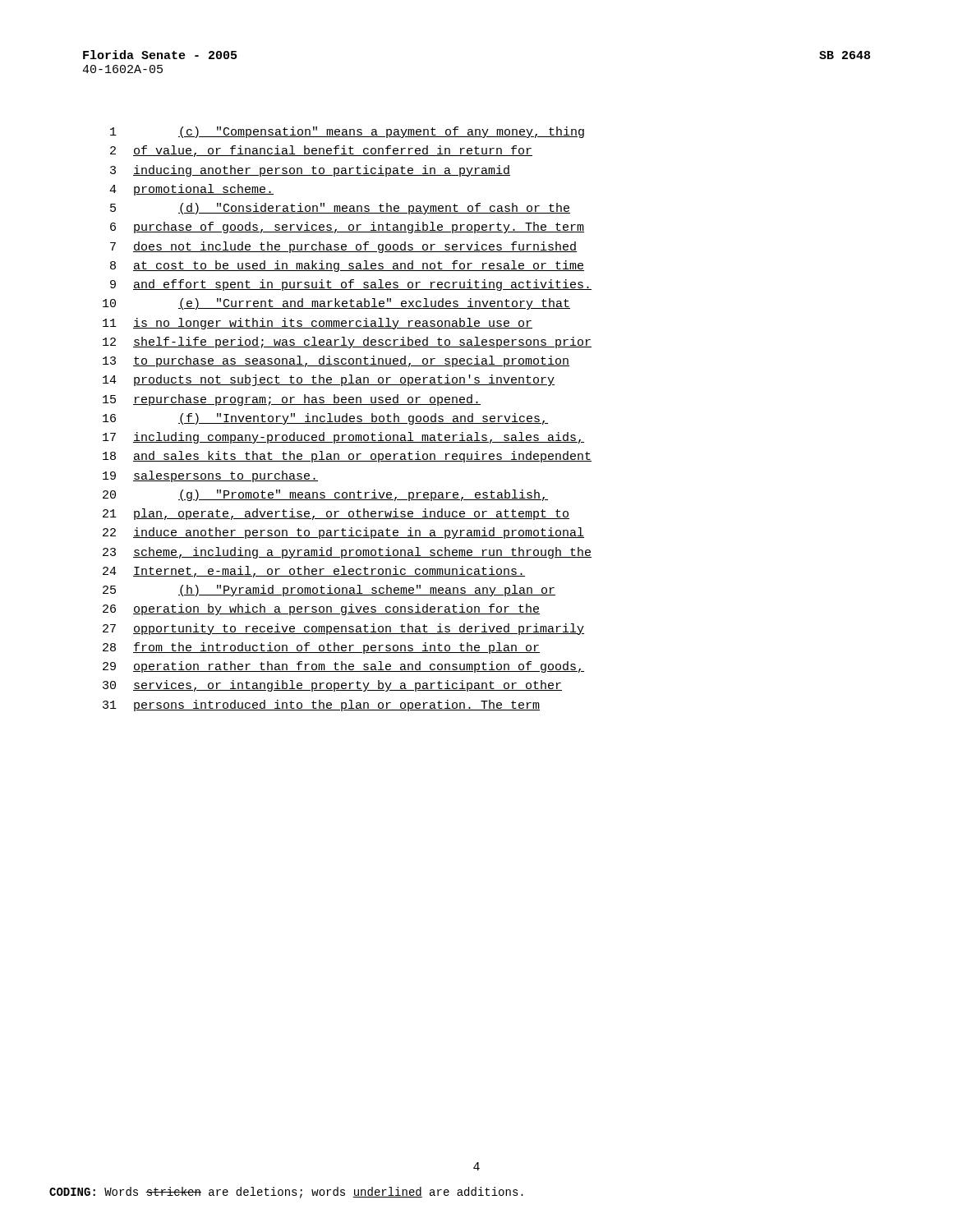Click on the list item containing "3 inducing another"

click(x=493, y=171)
